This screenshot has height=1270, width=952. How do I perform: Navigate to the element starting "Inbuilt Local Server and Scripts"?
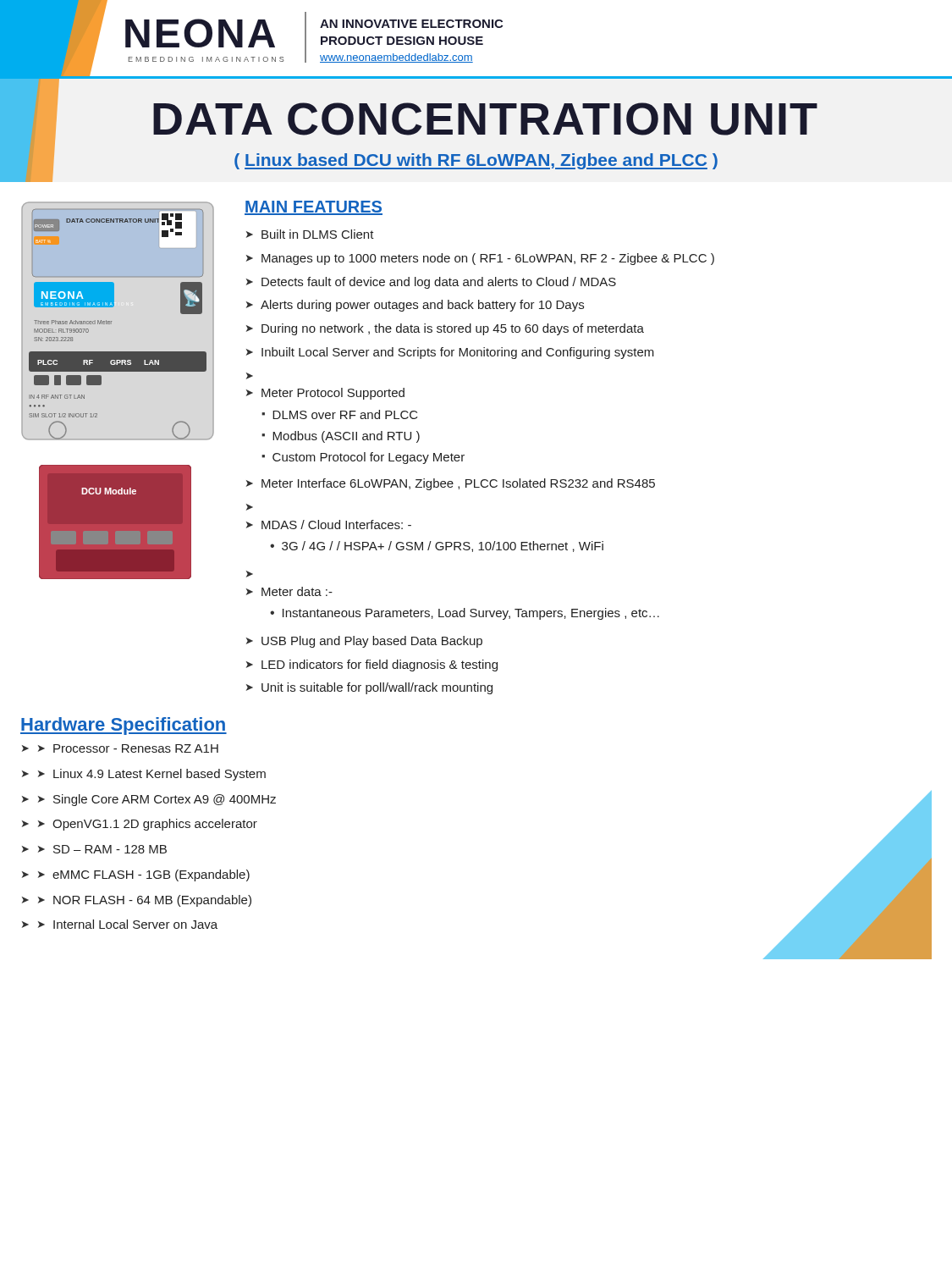pos(457,352)
